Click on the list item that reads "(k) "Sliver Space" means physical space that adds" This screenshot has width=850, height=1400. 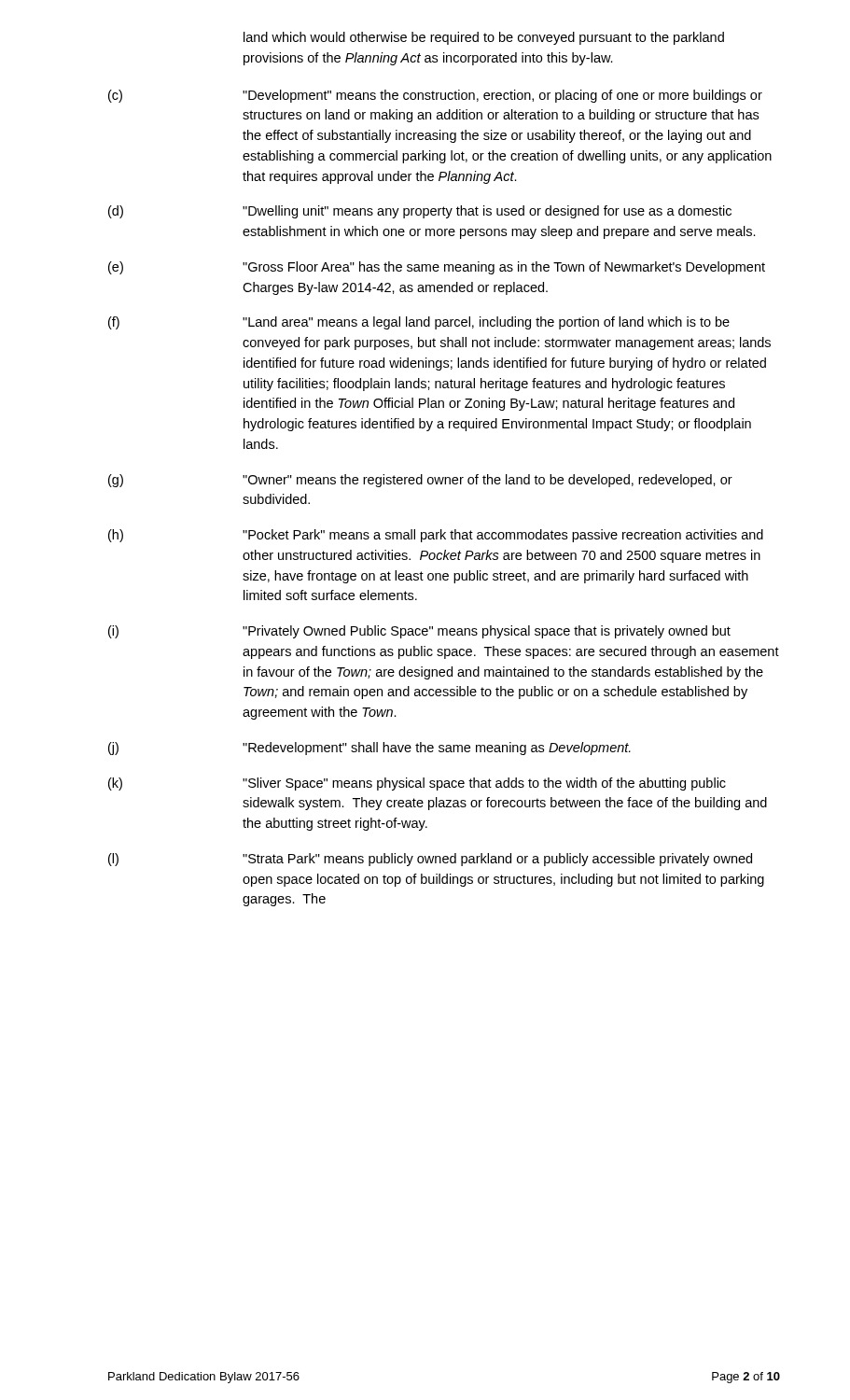tap(444, 804)
